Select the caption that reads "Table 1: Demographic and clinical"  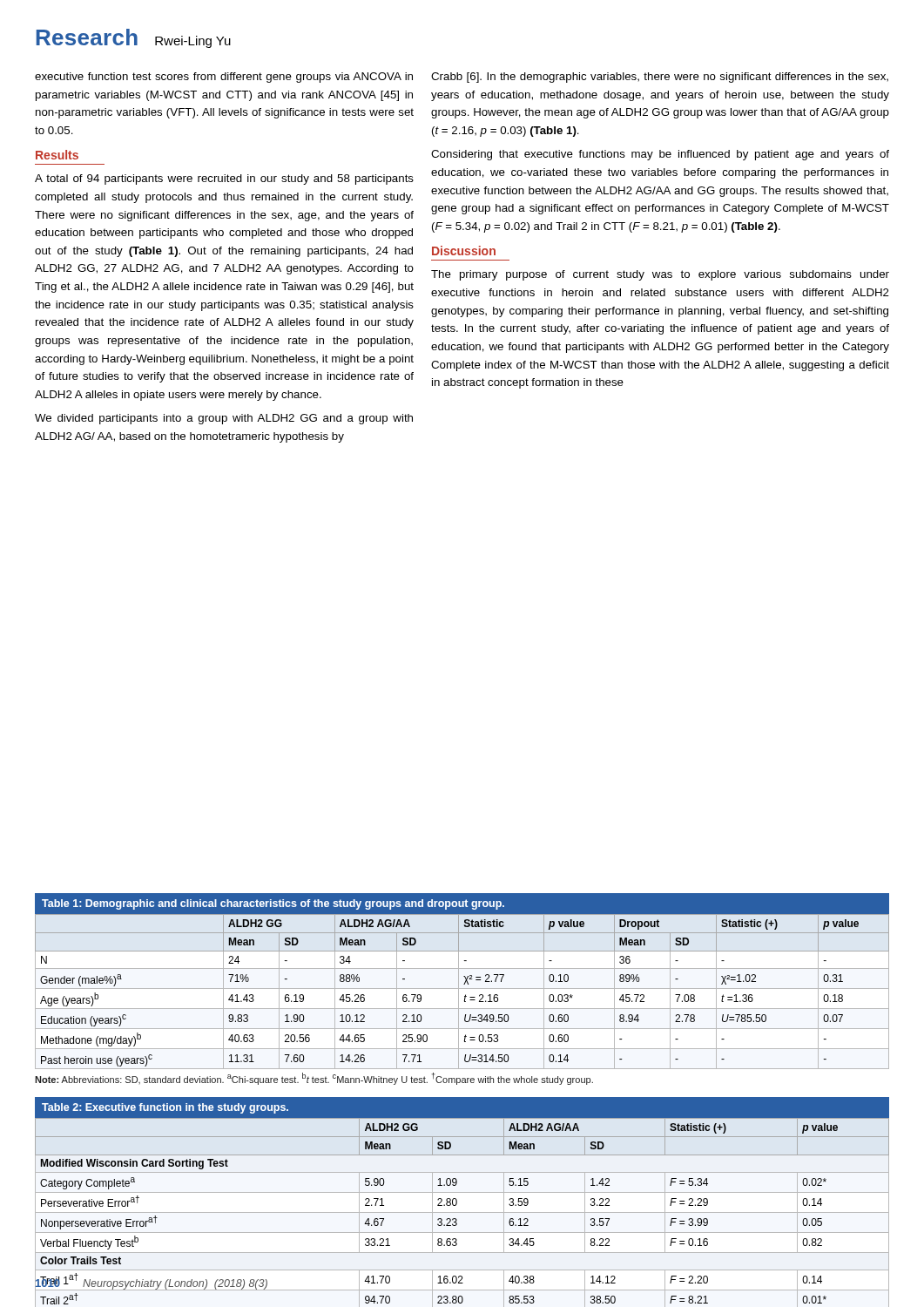click(273, 904)
